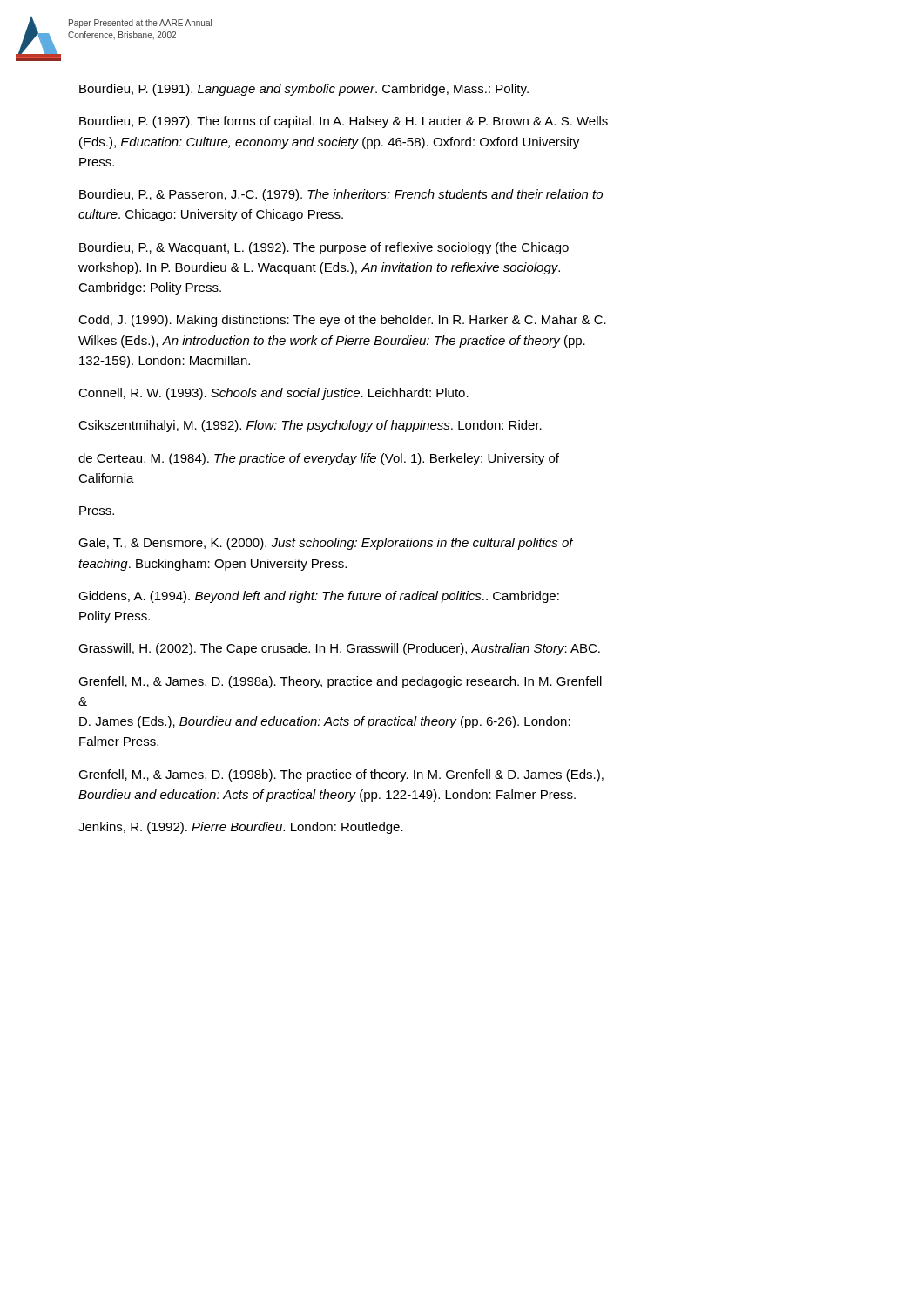
Task: Locate the block starting "Csikszentmihalyi, M. (1992). Flow: The psychology"
Action: [310, 425]
